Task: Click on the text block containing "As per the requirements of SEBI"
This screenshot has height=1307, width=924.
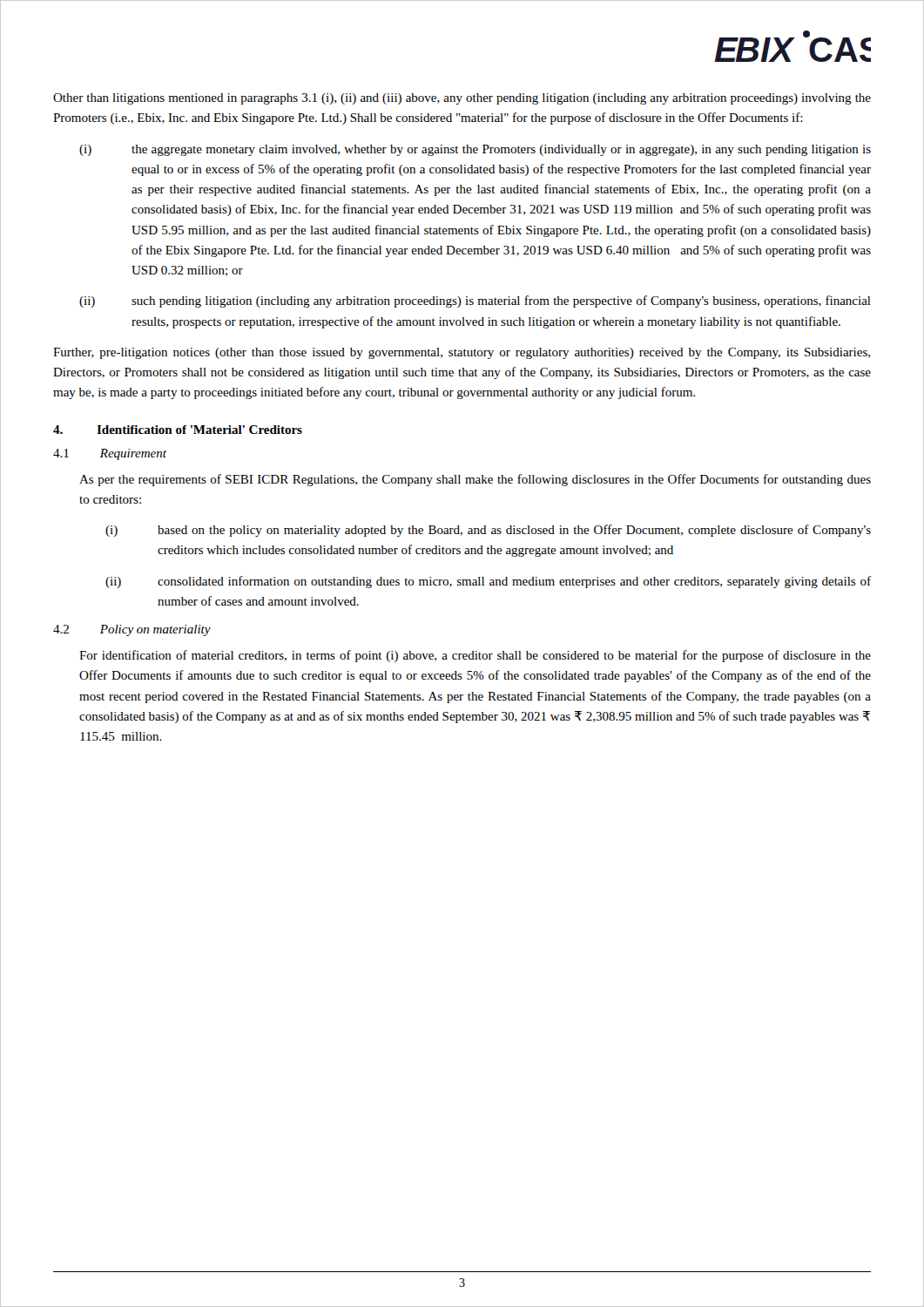Action: tap(475, 489)
